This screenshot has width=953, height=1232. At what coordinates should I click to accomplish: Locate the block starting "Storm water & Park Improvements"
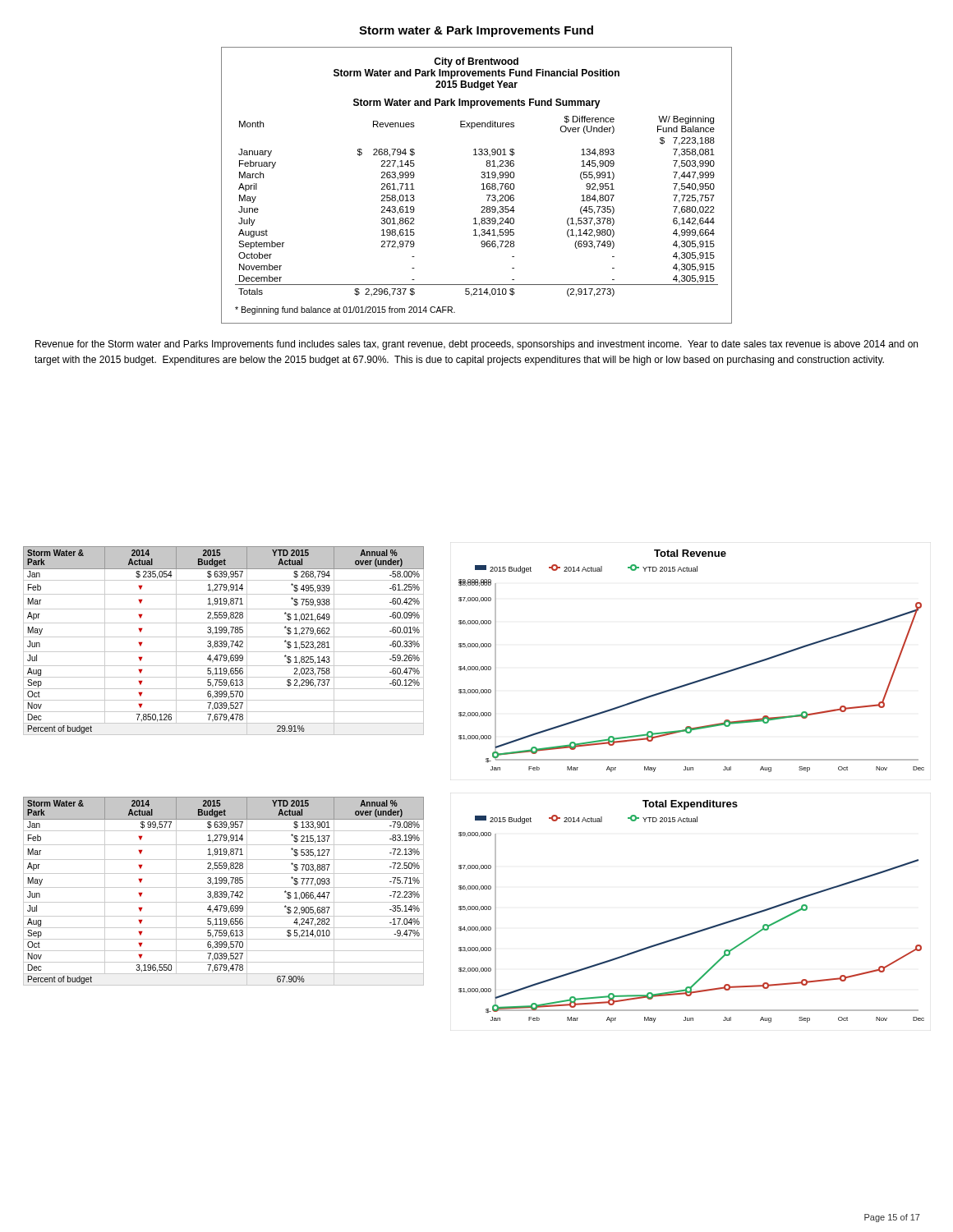[x=476, y=30]
